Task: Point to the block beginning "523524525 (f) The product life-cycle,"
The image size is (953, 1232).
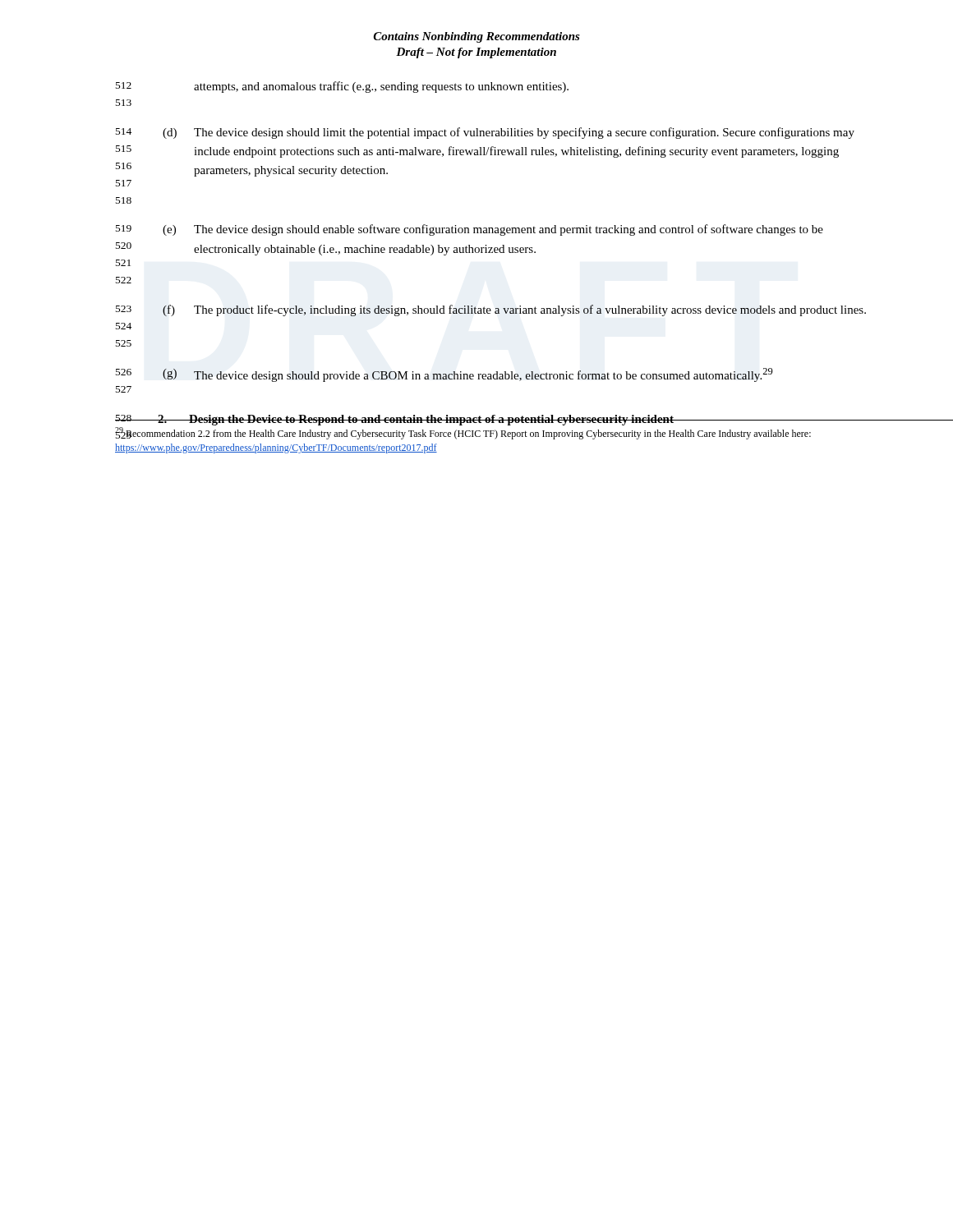Action: [491, 310]
